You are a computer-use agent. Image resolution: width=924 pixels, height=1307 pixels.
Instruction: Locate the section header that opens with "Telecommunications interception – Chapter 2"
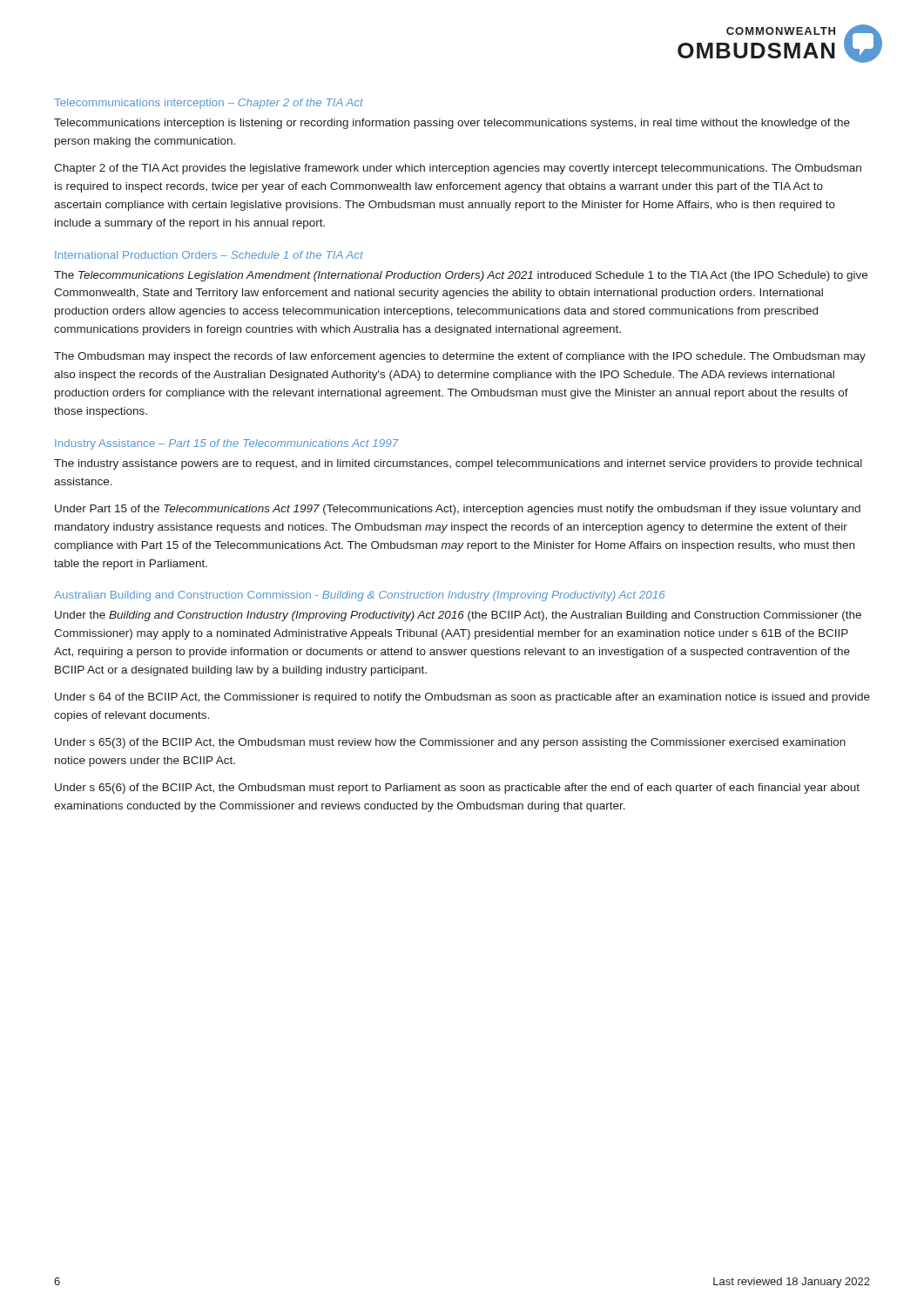(x=208, y=102)
